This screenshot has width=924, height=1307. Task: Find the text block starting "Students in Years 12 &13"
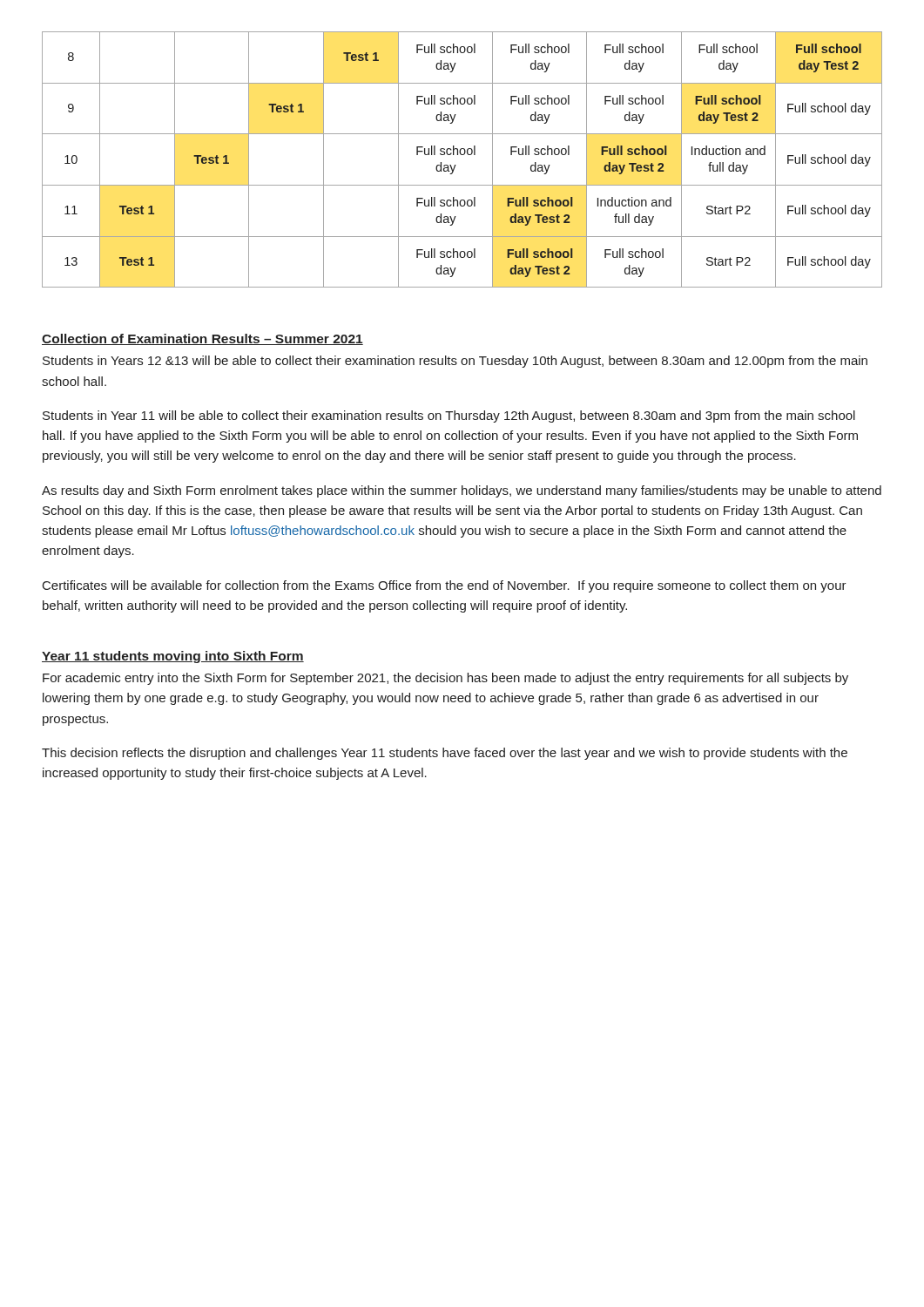click(455, 371)
